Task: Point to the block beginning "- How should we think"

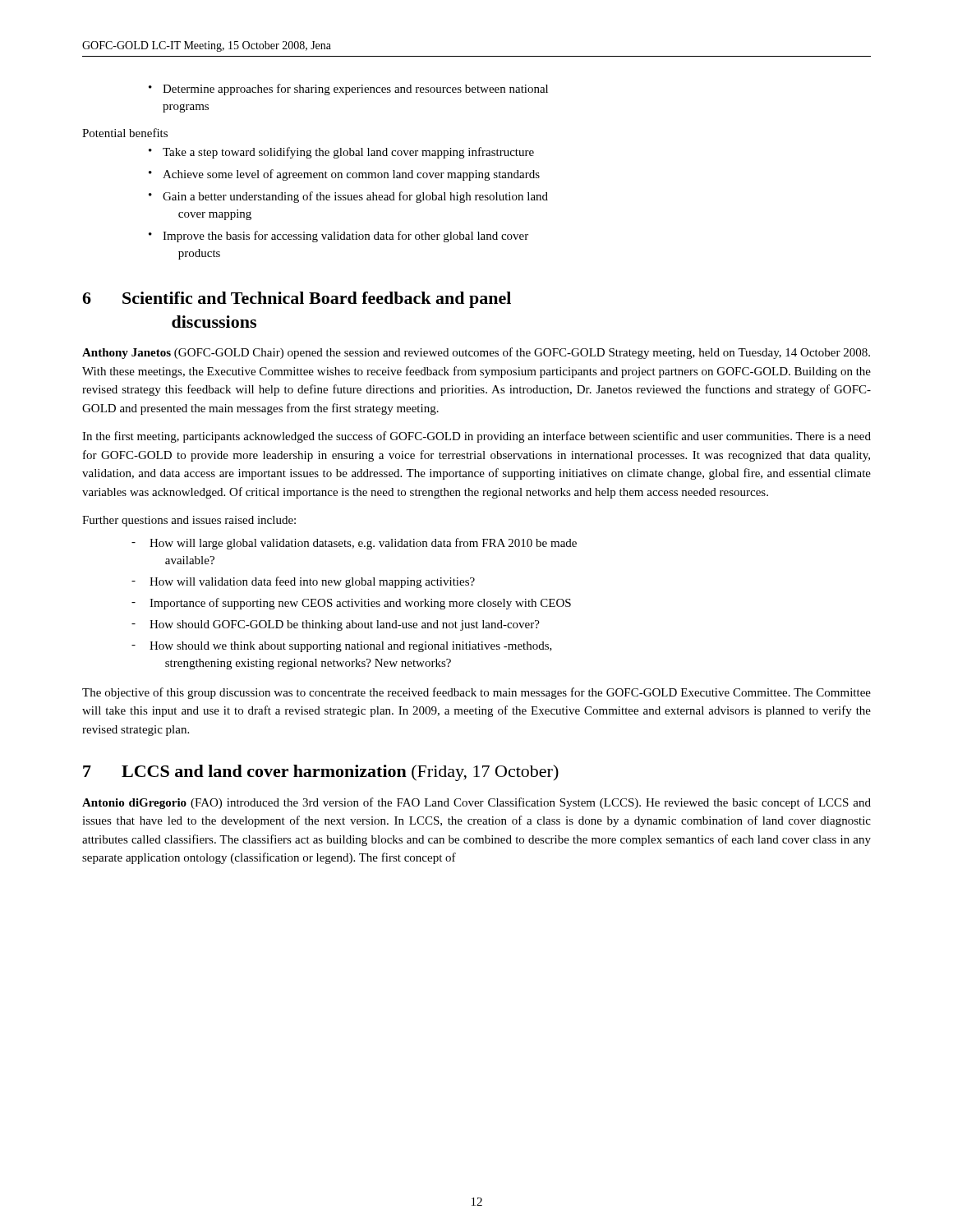Action: point(342,654)
